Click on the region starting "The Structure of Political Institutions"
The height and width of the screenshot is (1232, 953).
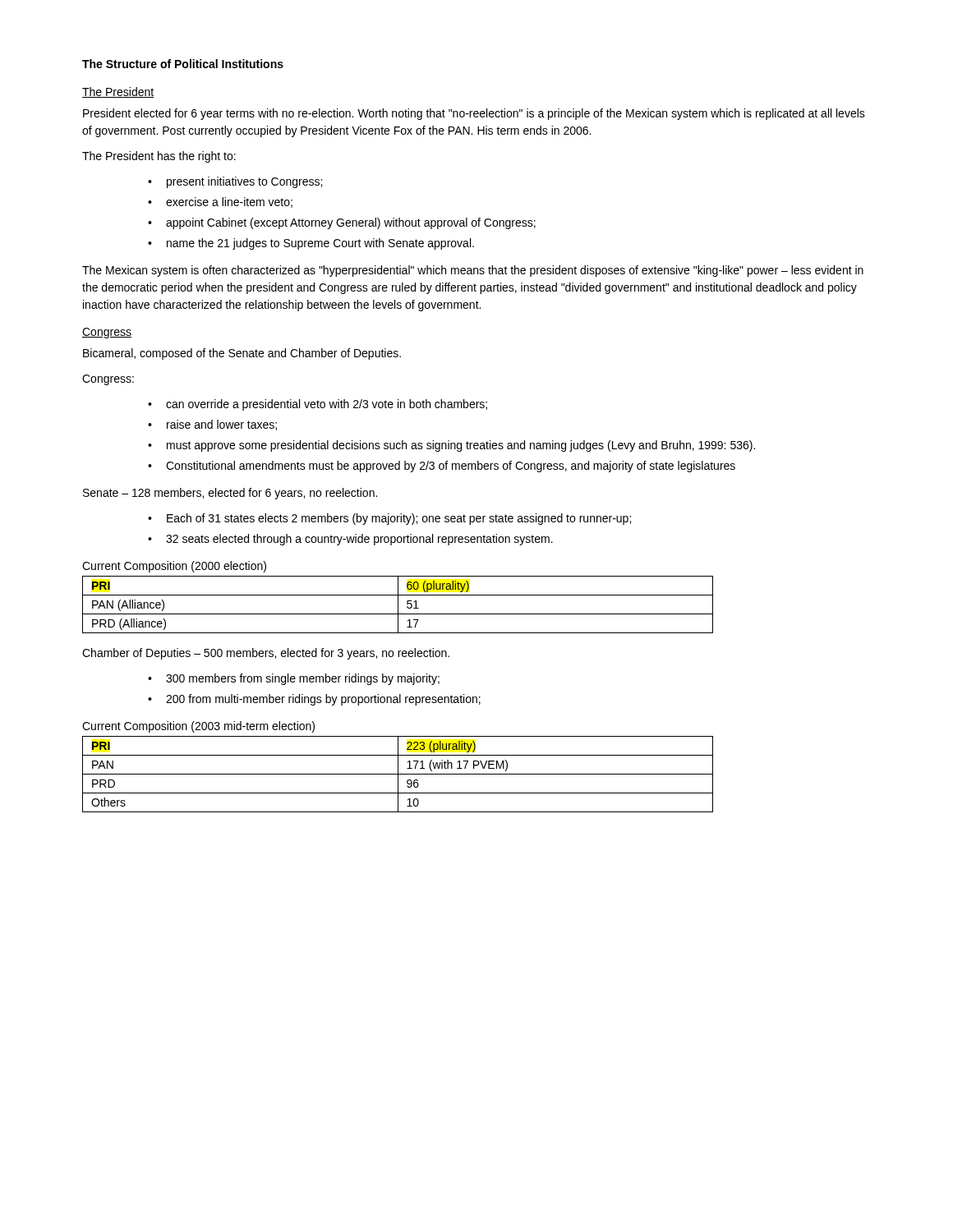(183, 64)
